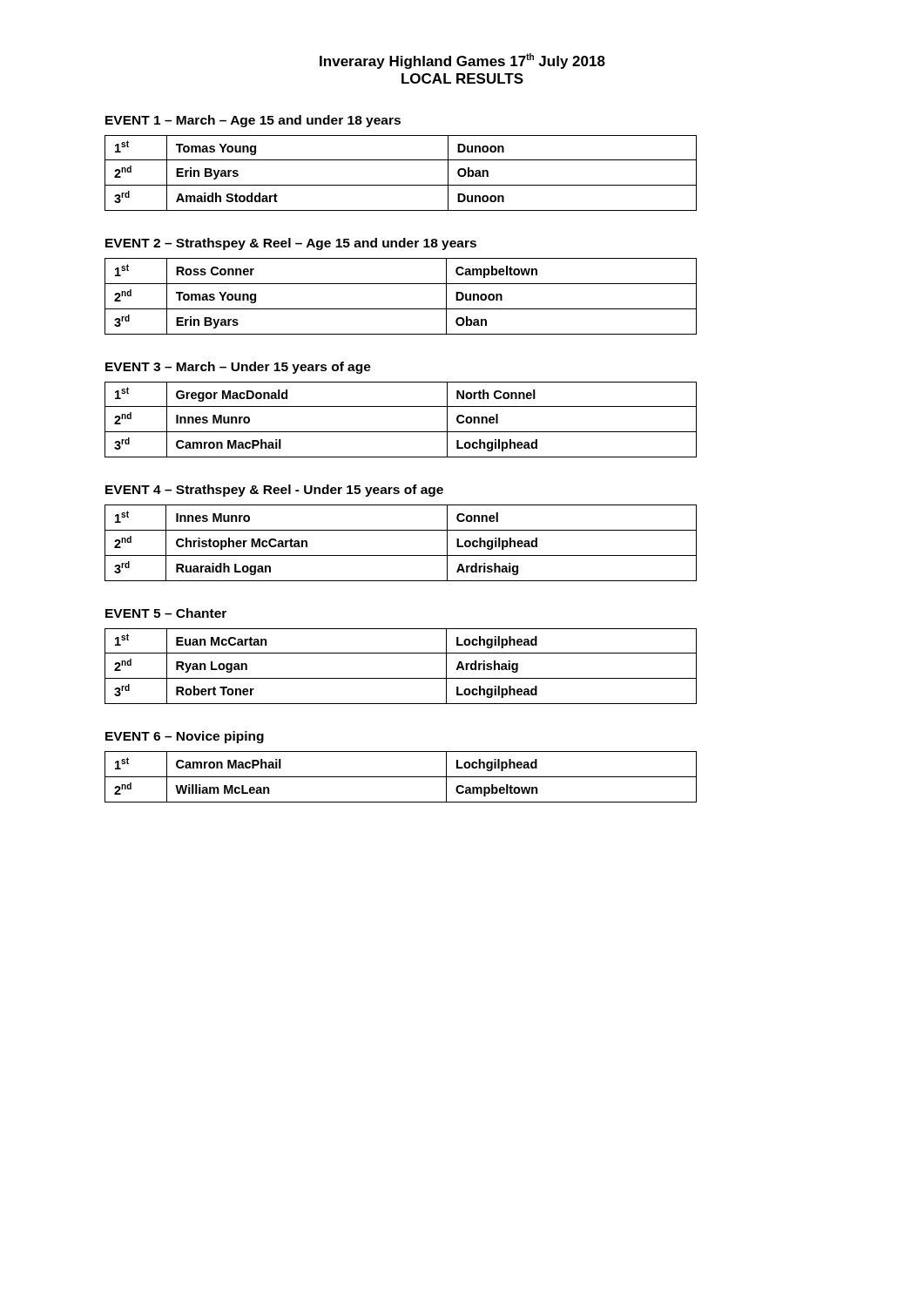
Task: Find the section header containing "EVENT 1 – March – Age 15"
Action: tap(253, 120)
